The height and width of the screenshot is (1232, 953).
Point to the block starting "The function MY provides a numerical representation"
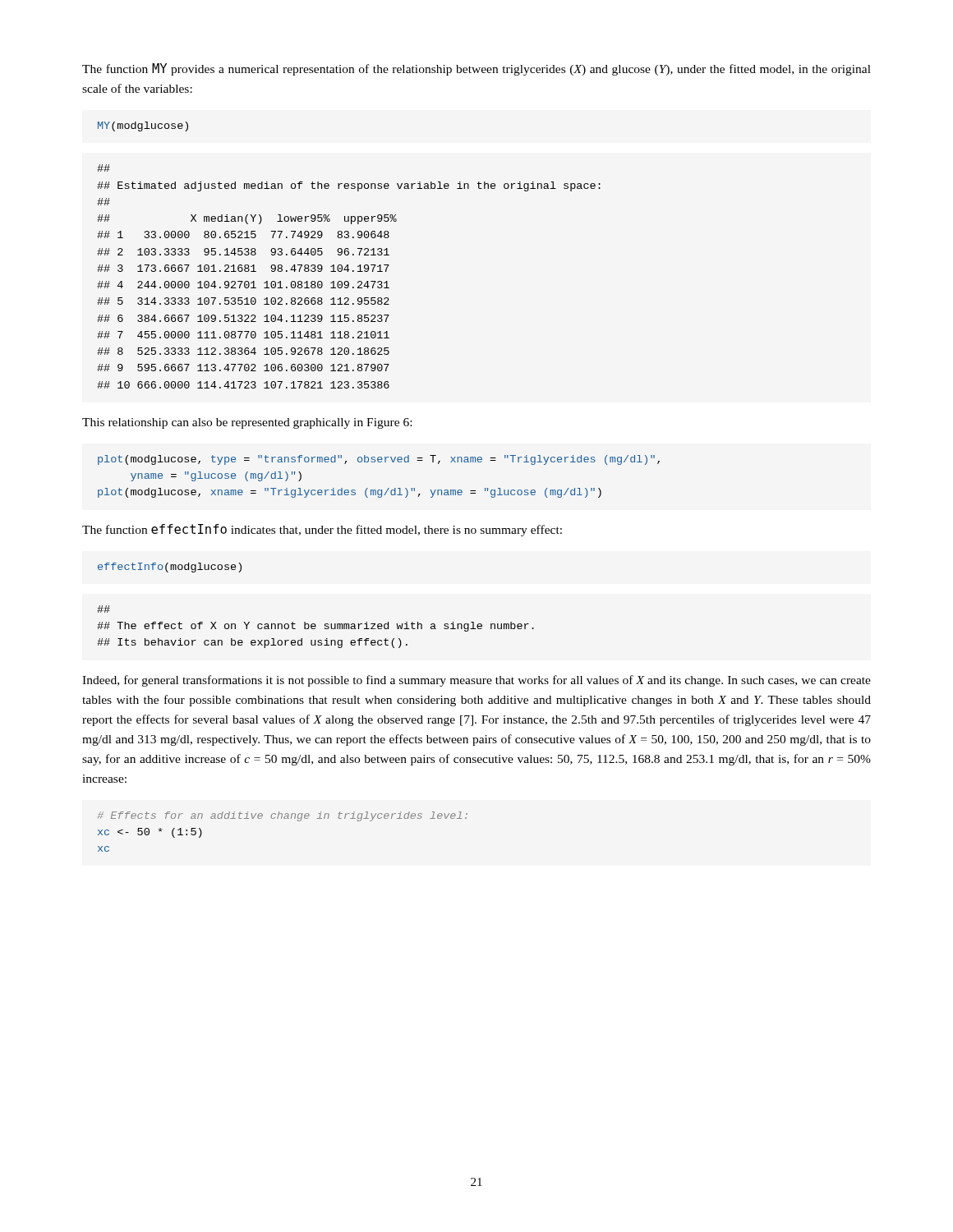[x=476, y=78]
